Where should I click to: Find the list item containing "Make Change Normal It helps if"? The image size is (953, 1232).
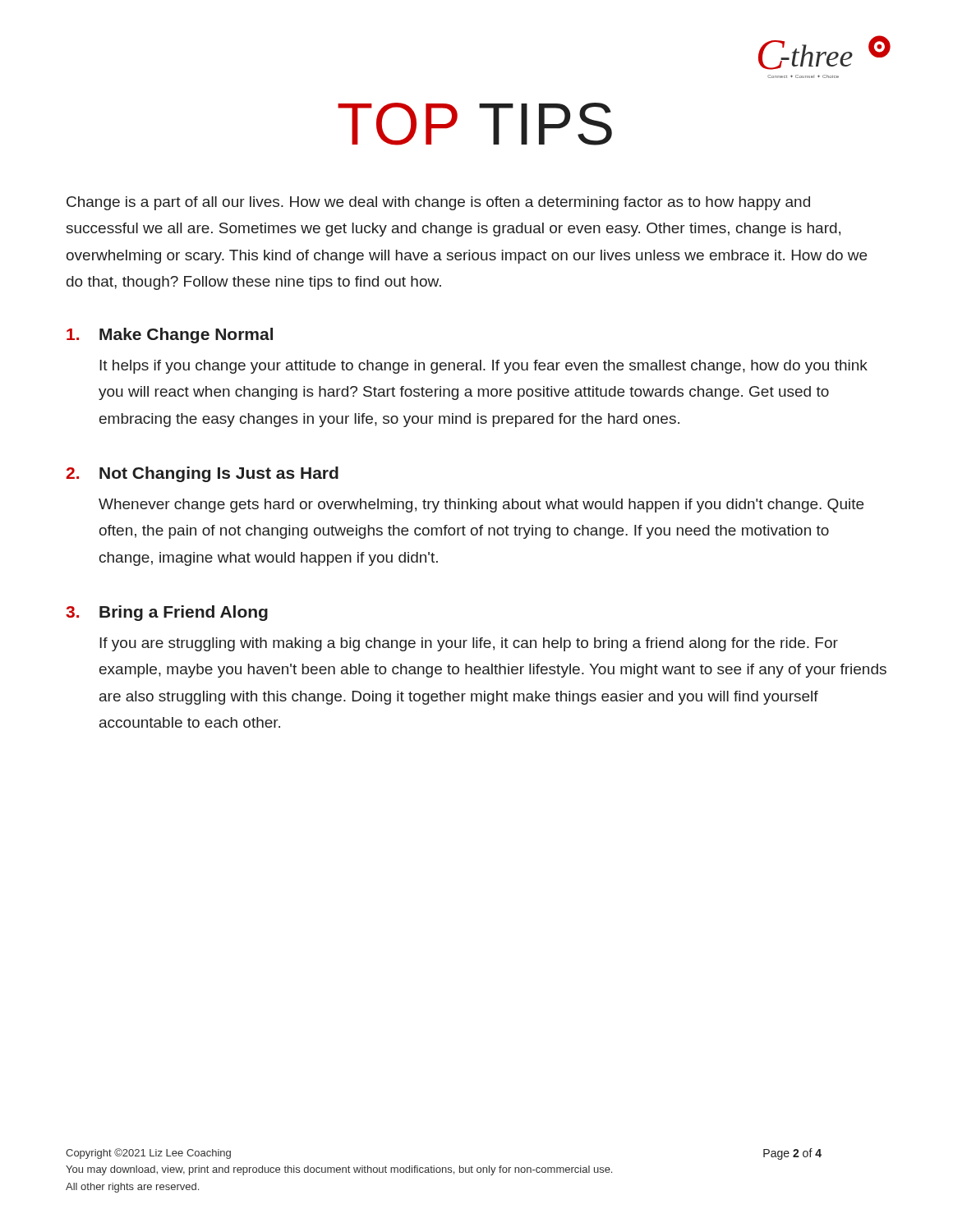476,378
